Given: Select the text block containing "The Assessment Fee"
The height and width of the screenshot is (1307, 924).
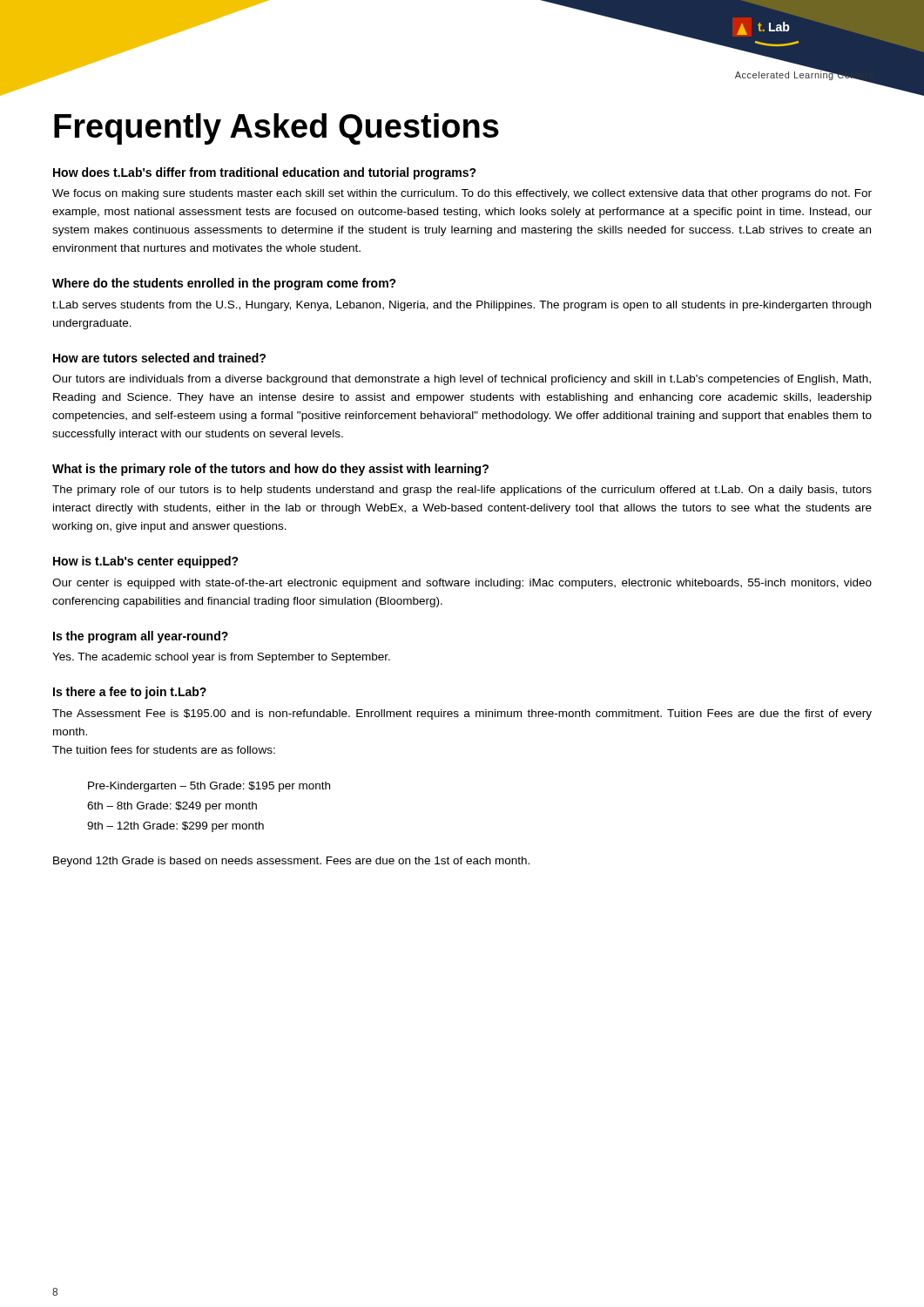Looking at the screenshot, I should tap(462, 714).
